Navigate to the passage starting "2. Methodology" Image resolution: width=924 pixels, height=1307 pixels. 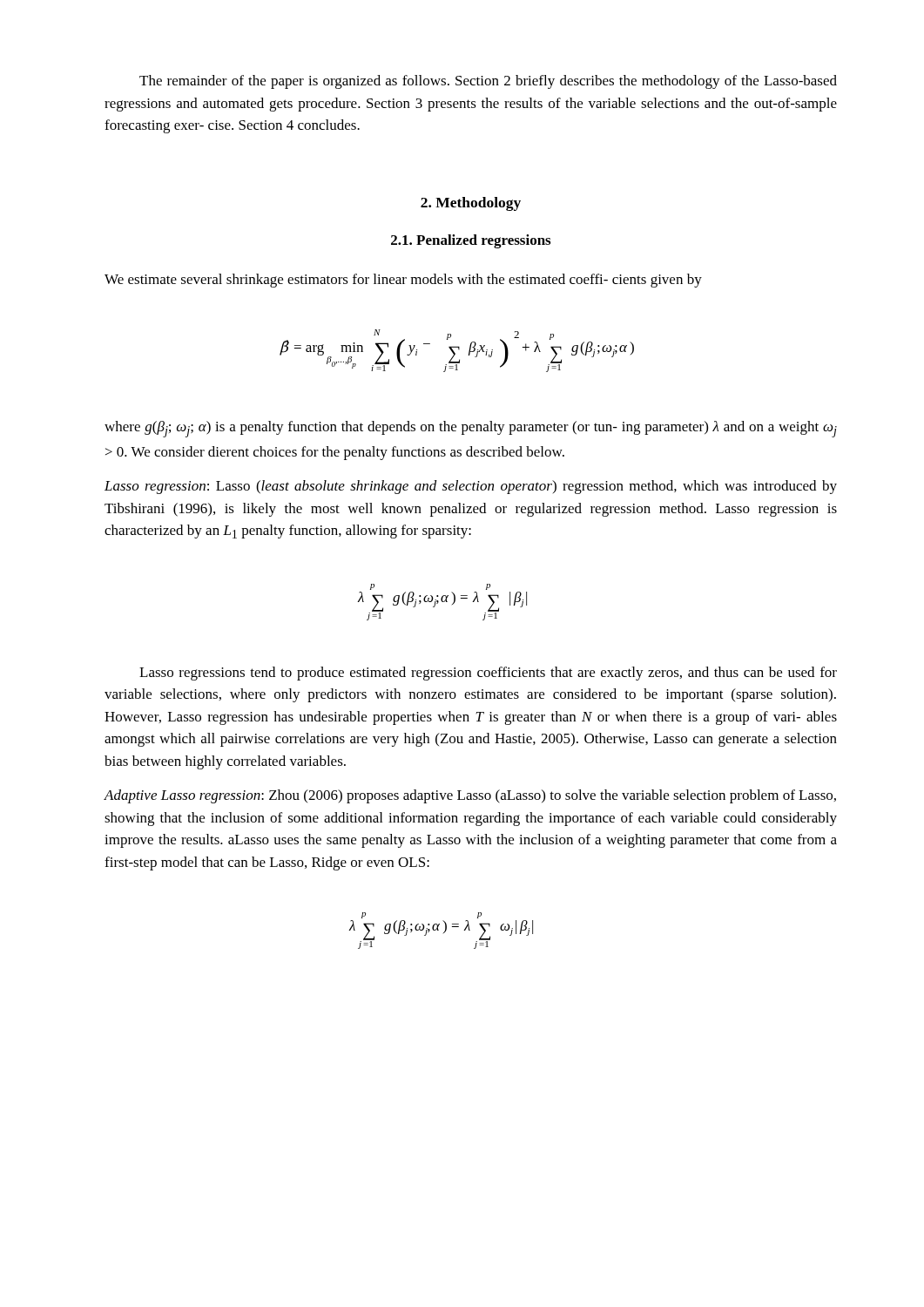[x=471, y=202]
